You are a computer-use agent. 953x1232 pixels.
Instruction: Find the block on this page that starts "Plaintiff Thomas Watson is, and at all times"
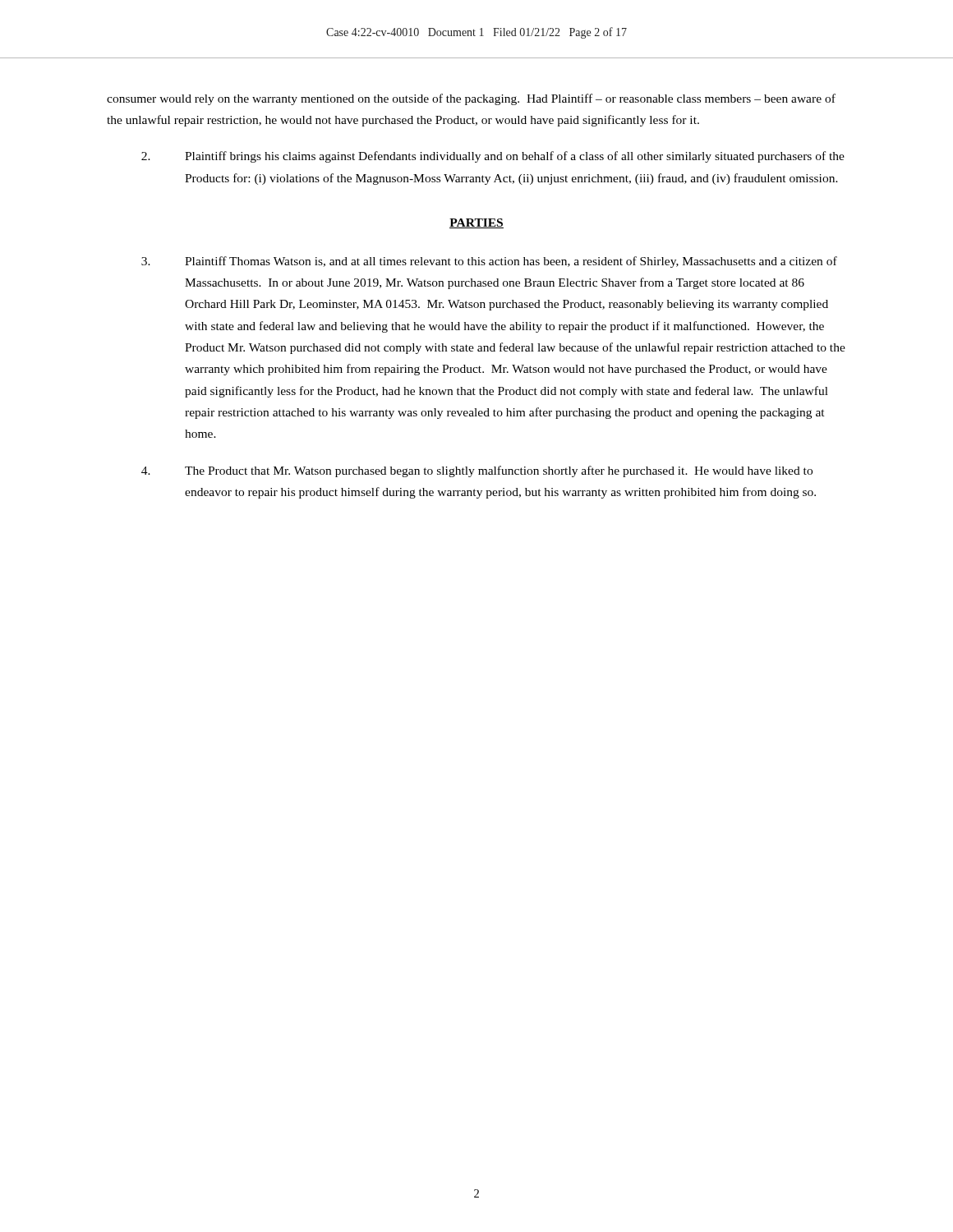tap(476, 347)
